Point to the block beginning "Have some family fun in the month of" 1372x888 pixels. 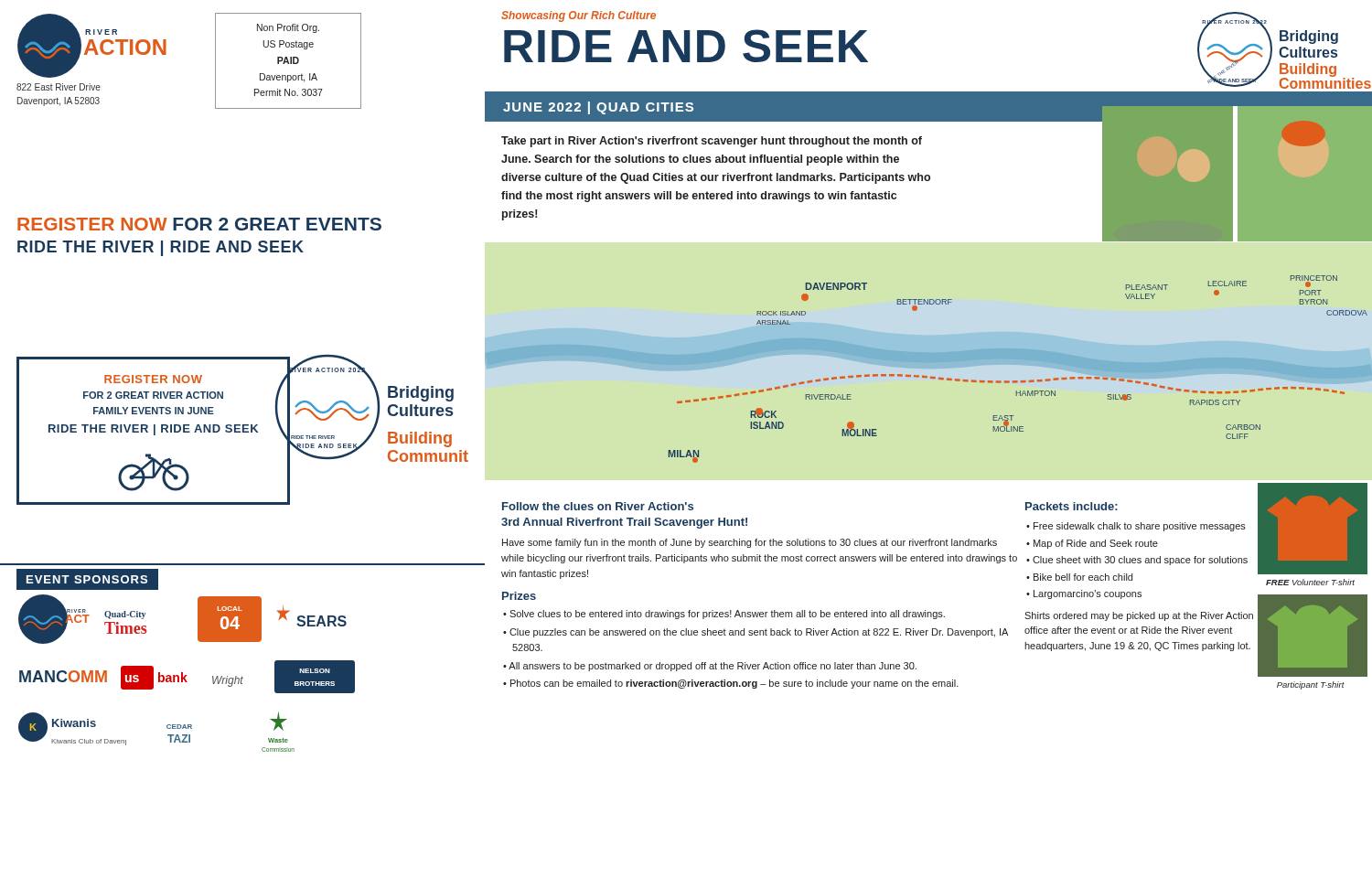tap(759, 558)
